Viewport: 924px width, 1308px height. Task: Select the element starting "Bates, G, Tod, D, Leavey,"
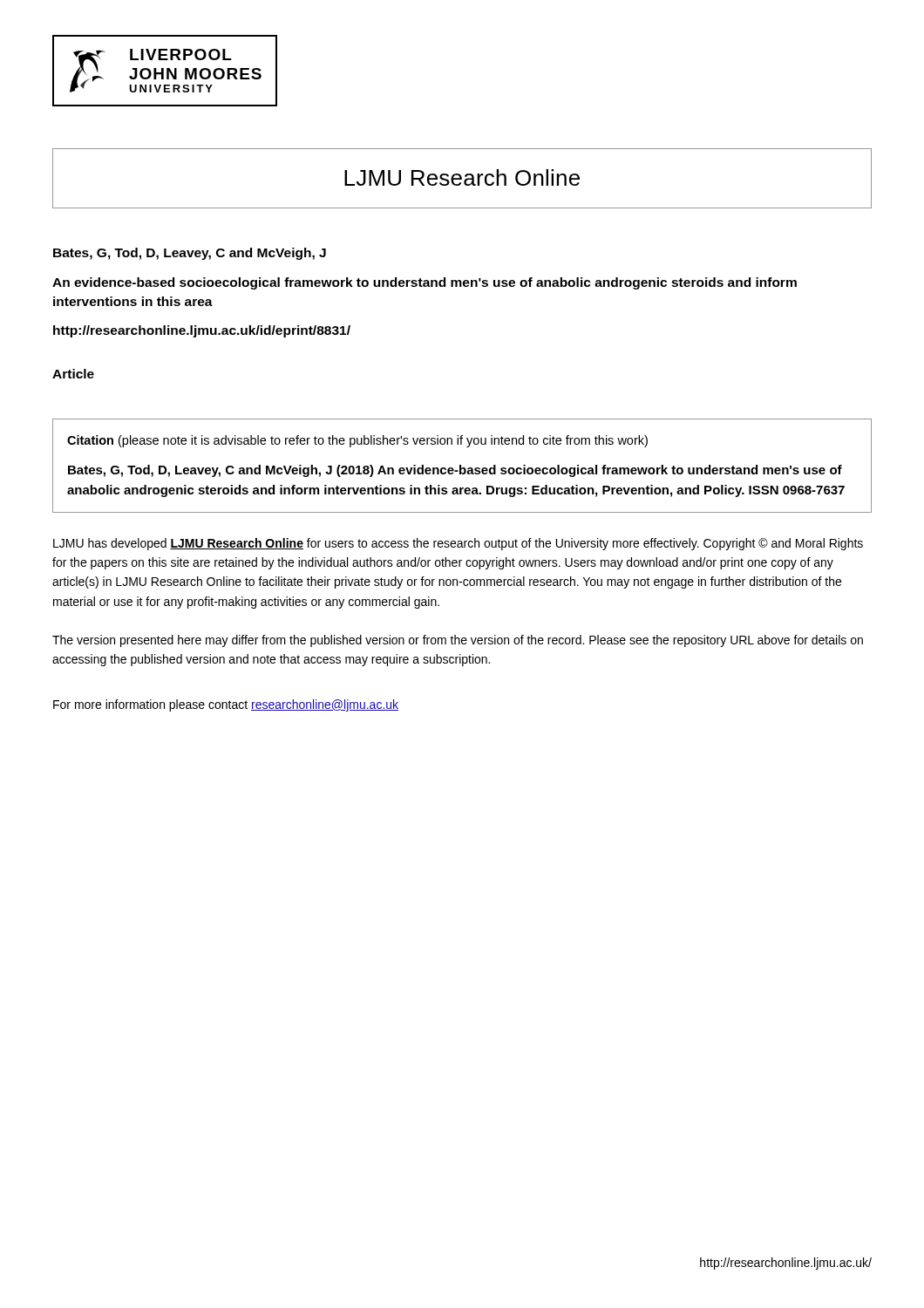tap(189, 252)
